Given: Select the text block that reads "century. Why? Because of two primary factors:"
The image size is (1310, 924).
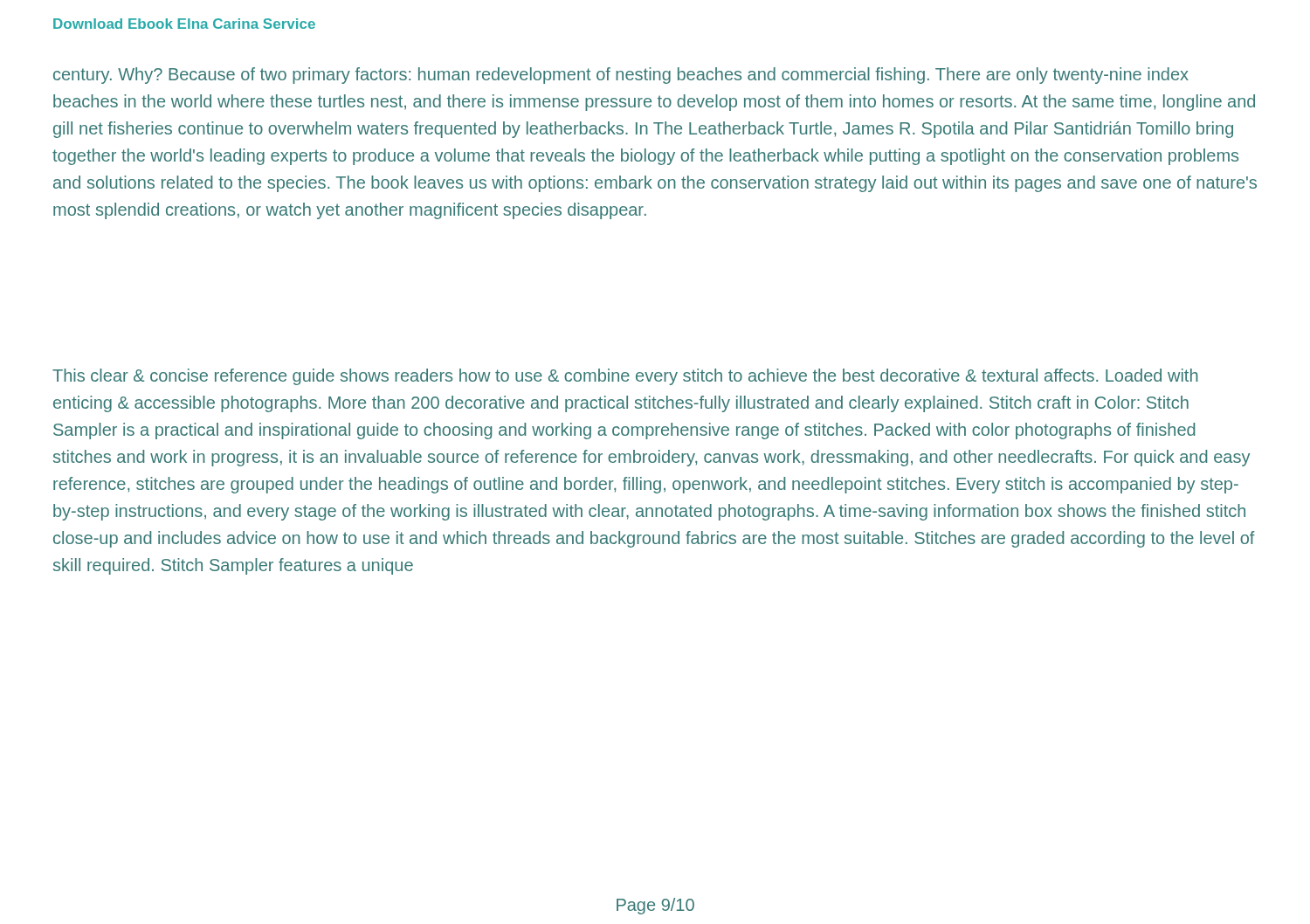Looking at the screenshot, I should [x=655, y=142].
